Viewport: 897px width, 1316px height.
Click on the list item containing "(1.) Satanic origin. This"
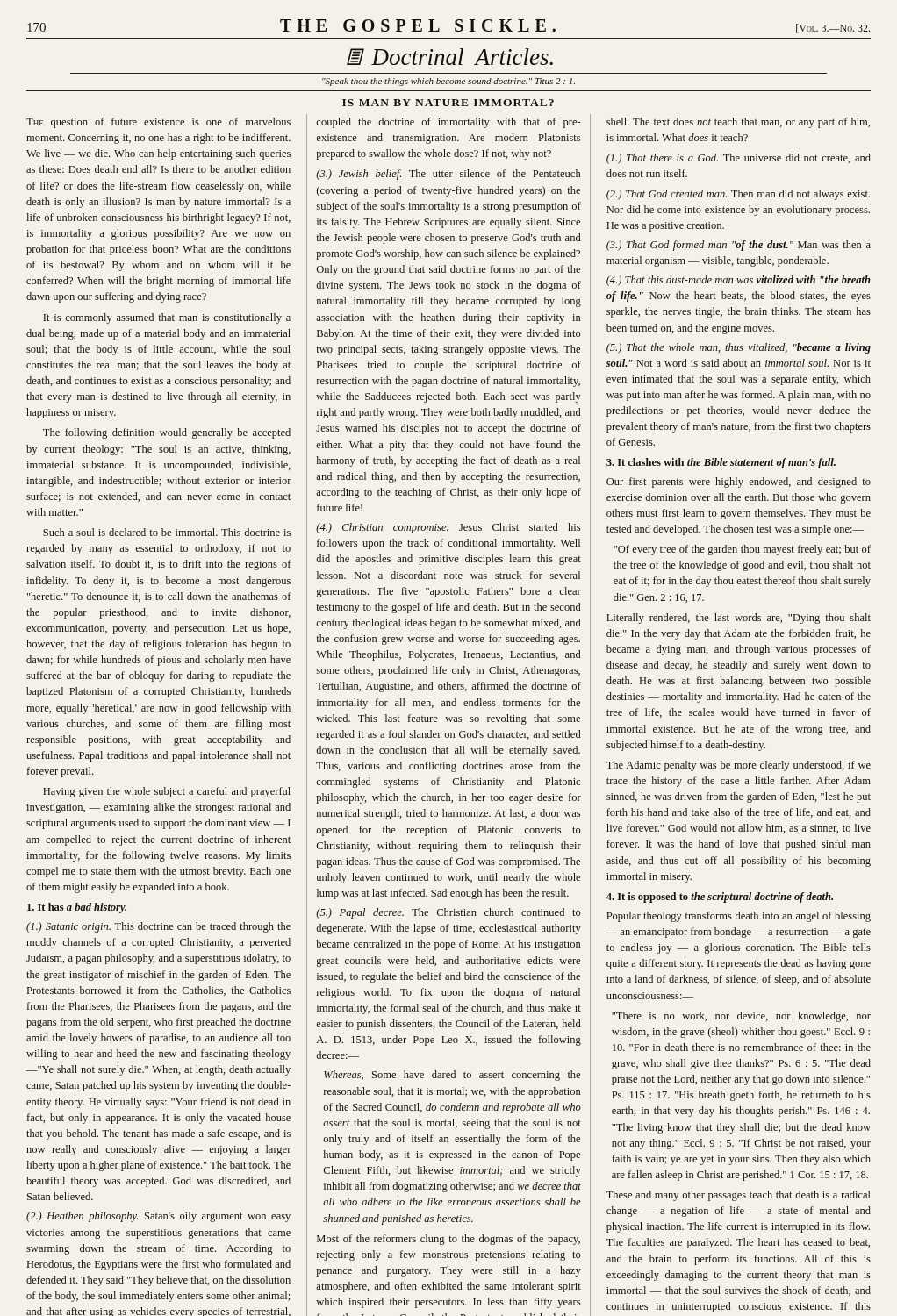coord(159,1062)
